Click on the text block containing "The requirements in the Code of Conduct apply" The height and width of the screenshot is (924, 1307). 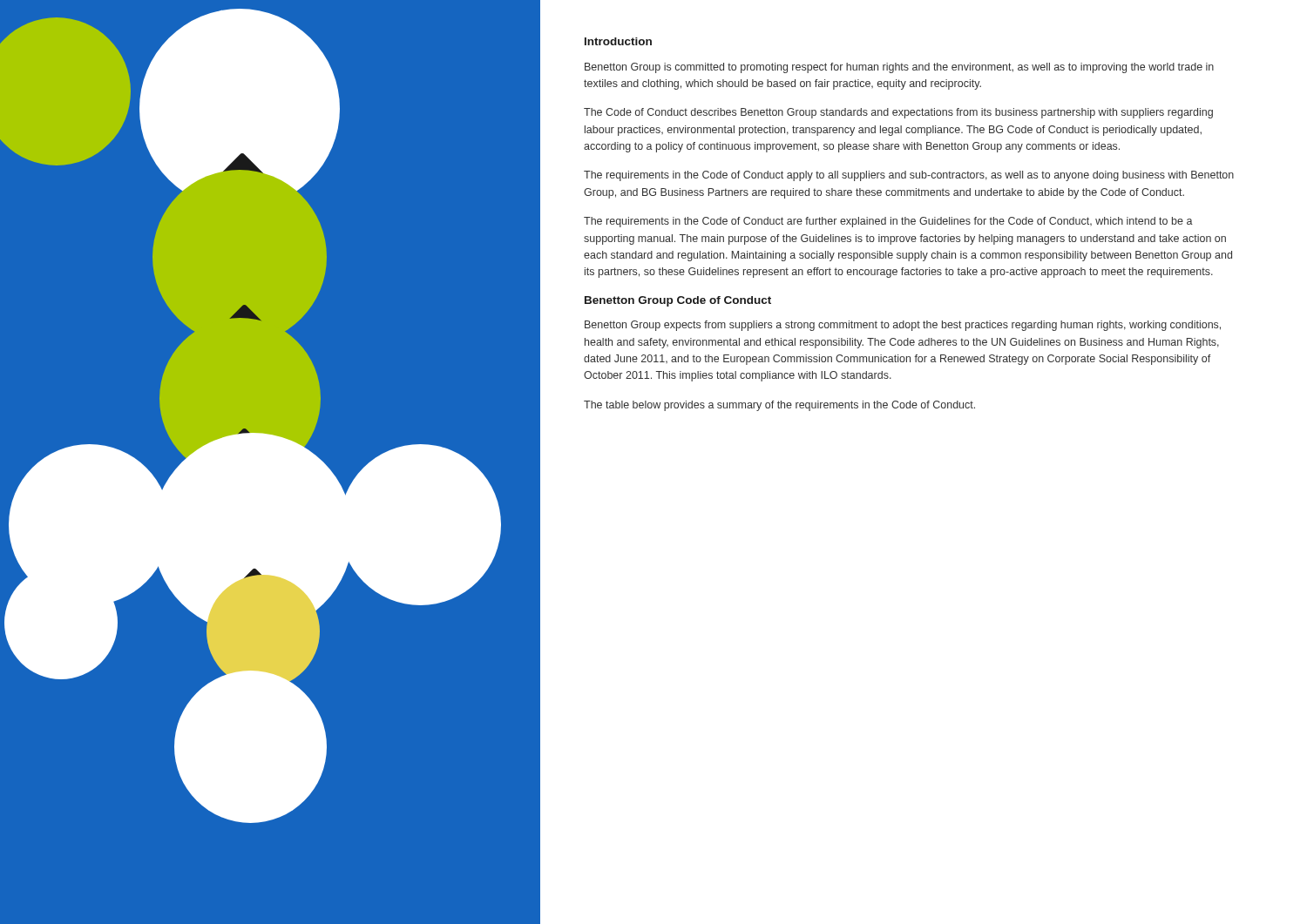[911, 184]
